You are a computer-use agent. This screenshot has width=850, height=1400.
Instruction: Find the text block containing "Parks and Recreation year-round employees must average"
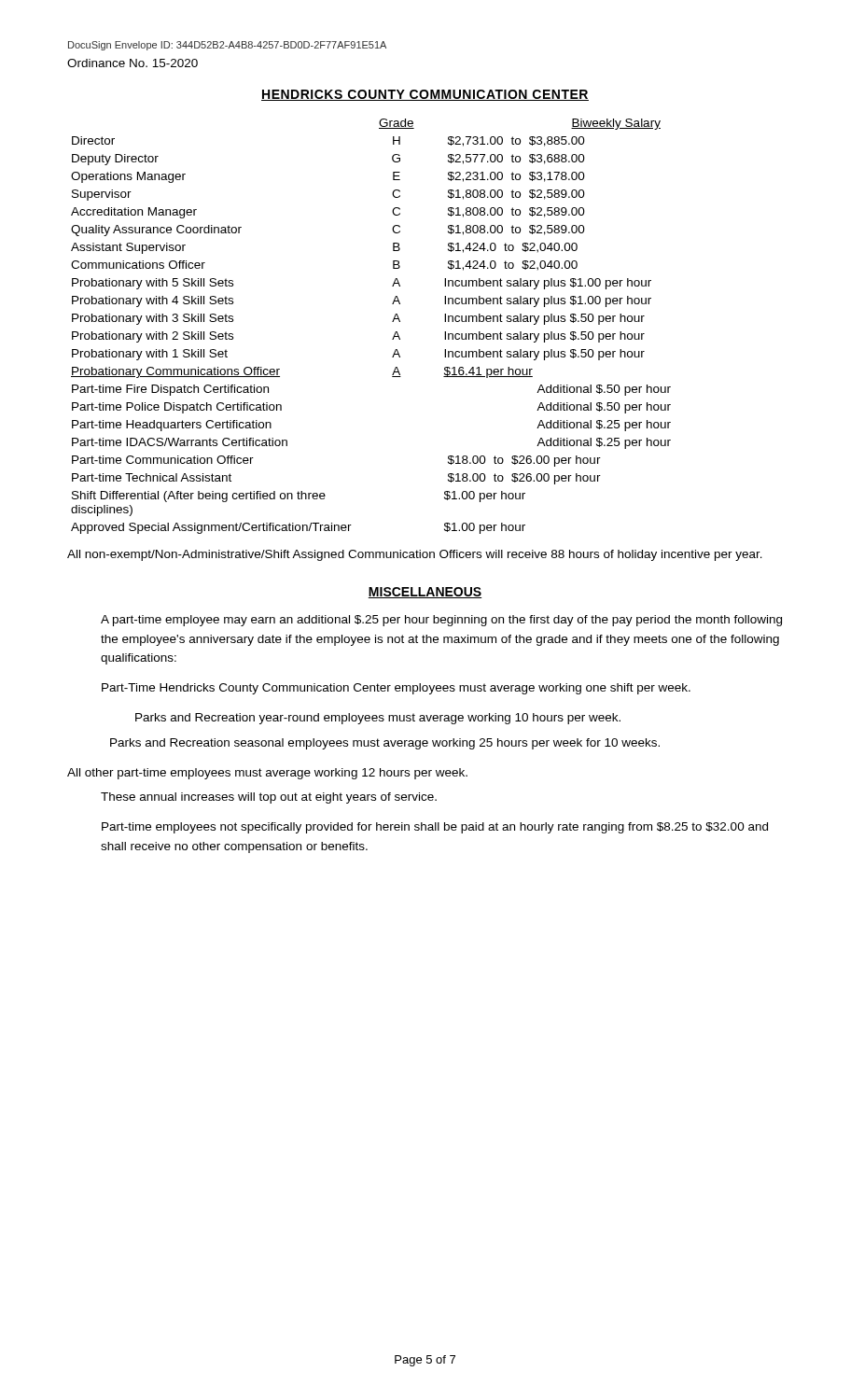pos(378,718)
